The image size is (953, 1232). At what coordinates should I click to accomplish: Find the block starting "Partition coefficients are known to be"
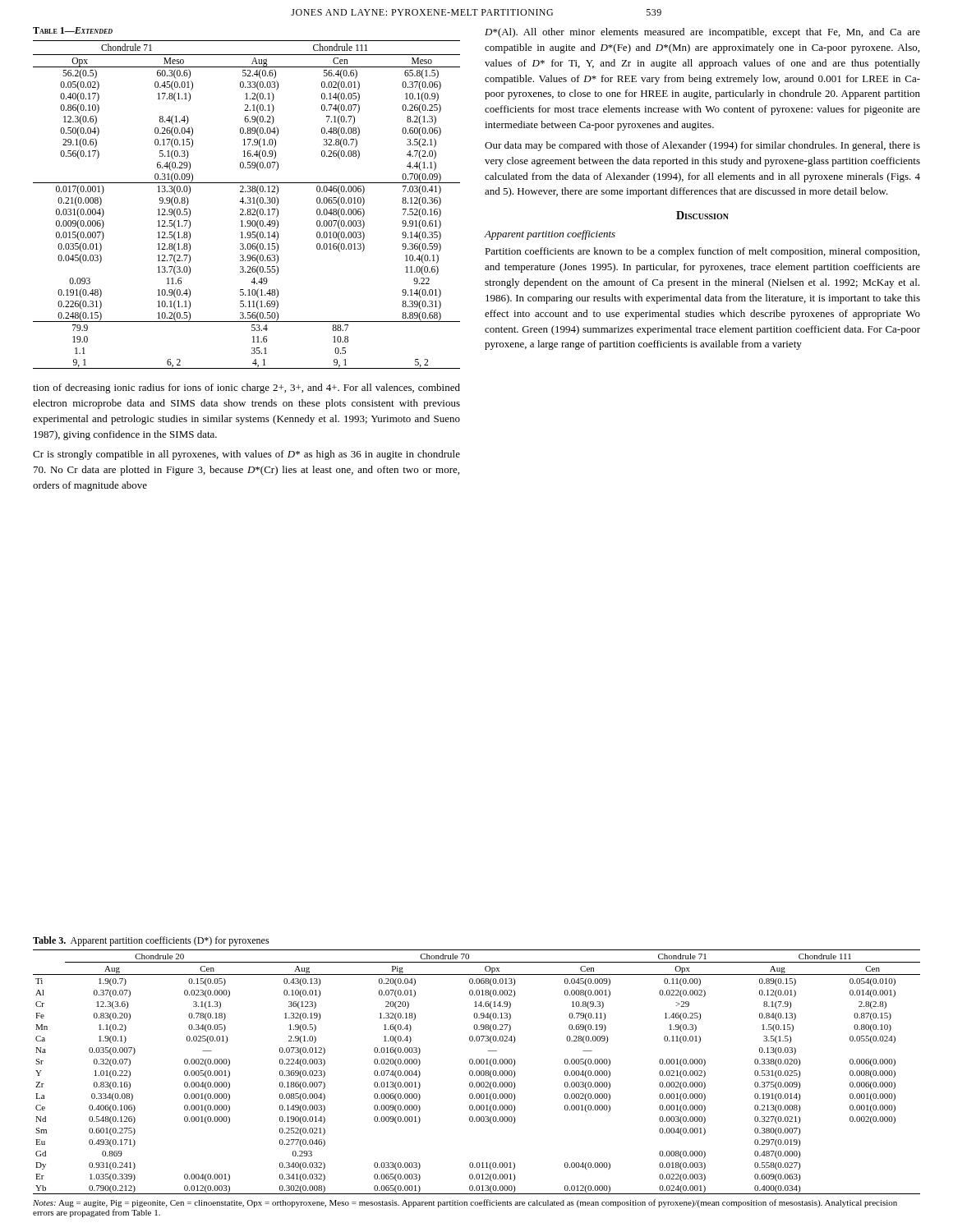click(x=702, y=298)
